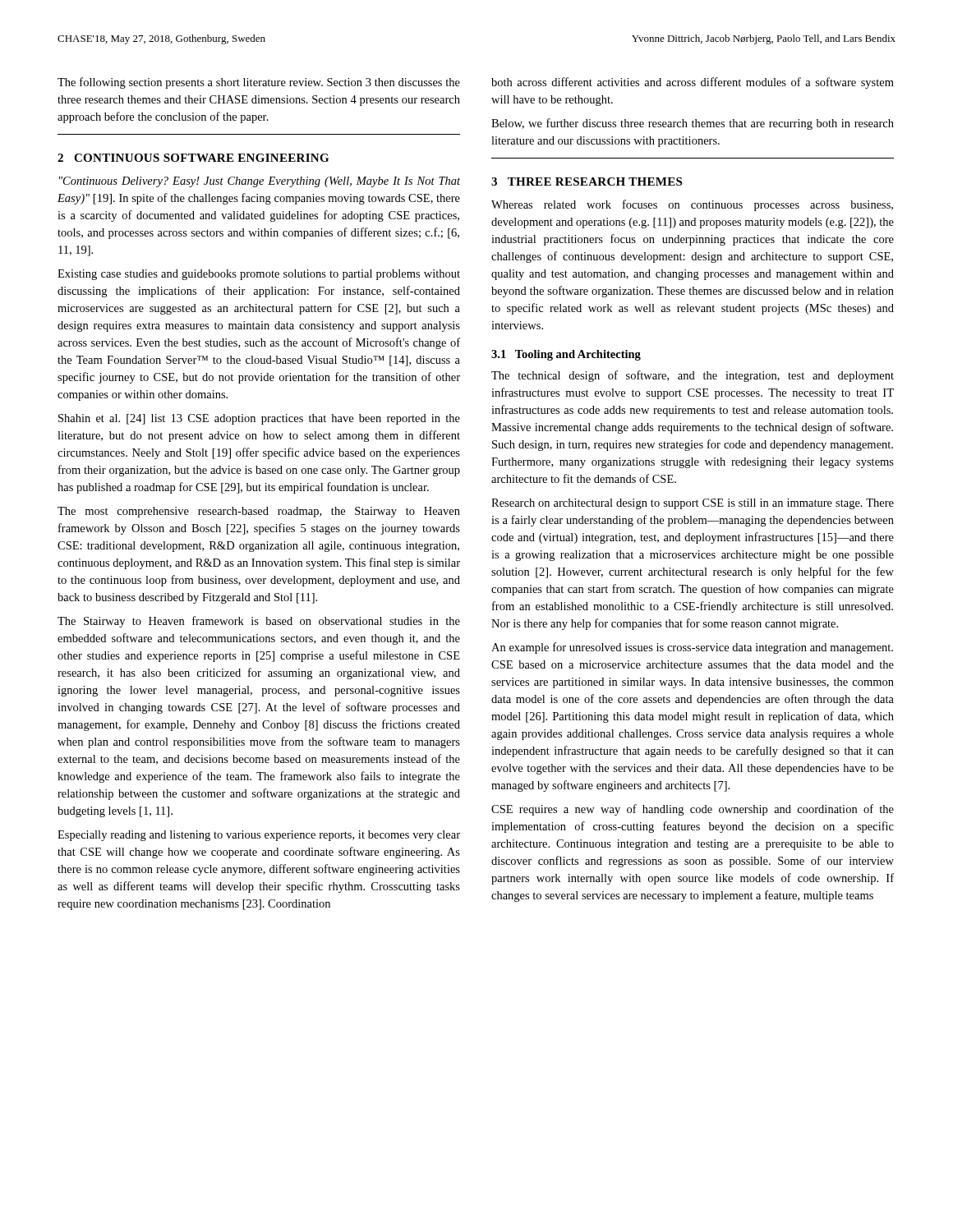This screenshot has height=1232, width=953.
Task: Click on the text block that reads "Below, we further discuss"
Action: (693, 132)
